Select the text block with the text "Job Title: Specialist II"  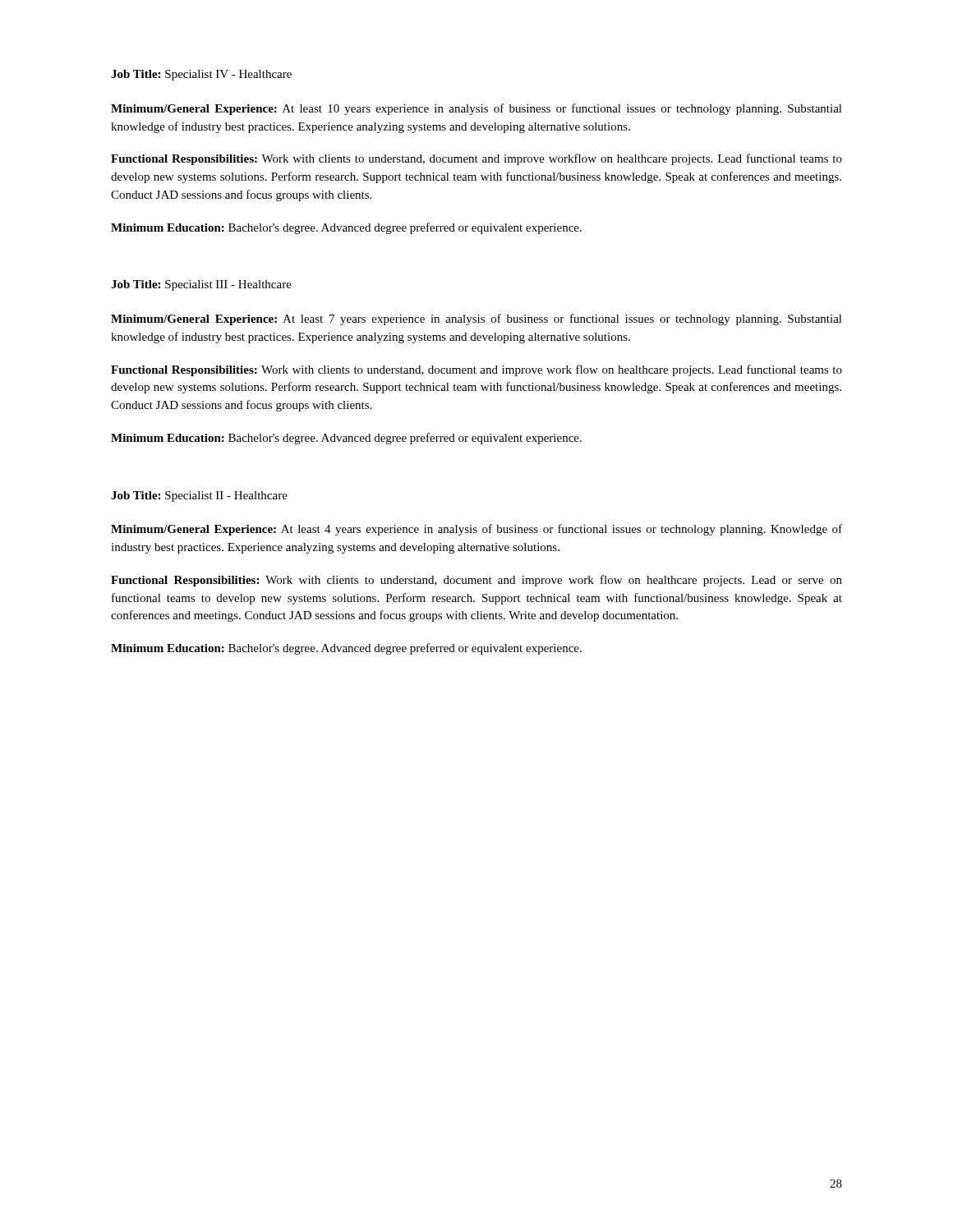(x=199, y=495)
